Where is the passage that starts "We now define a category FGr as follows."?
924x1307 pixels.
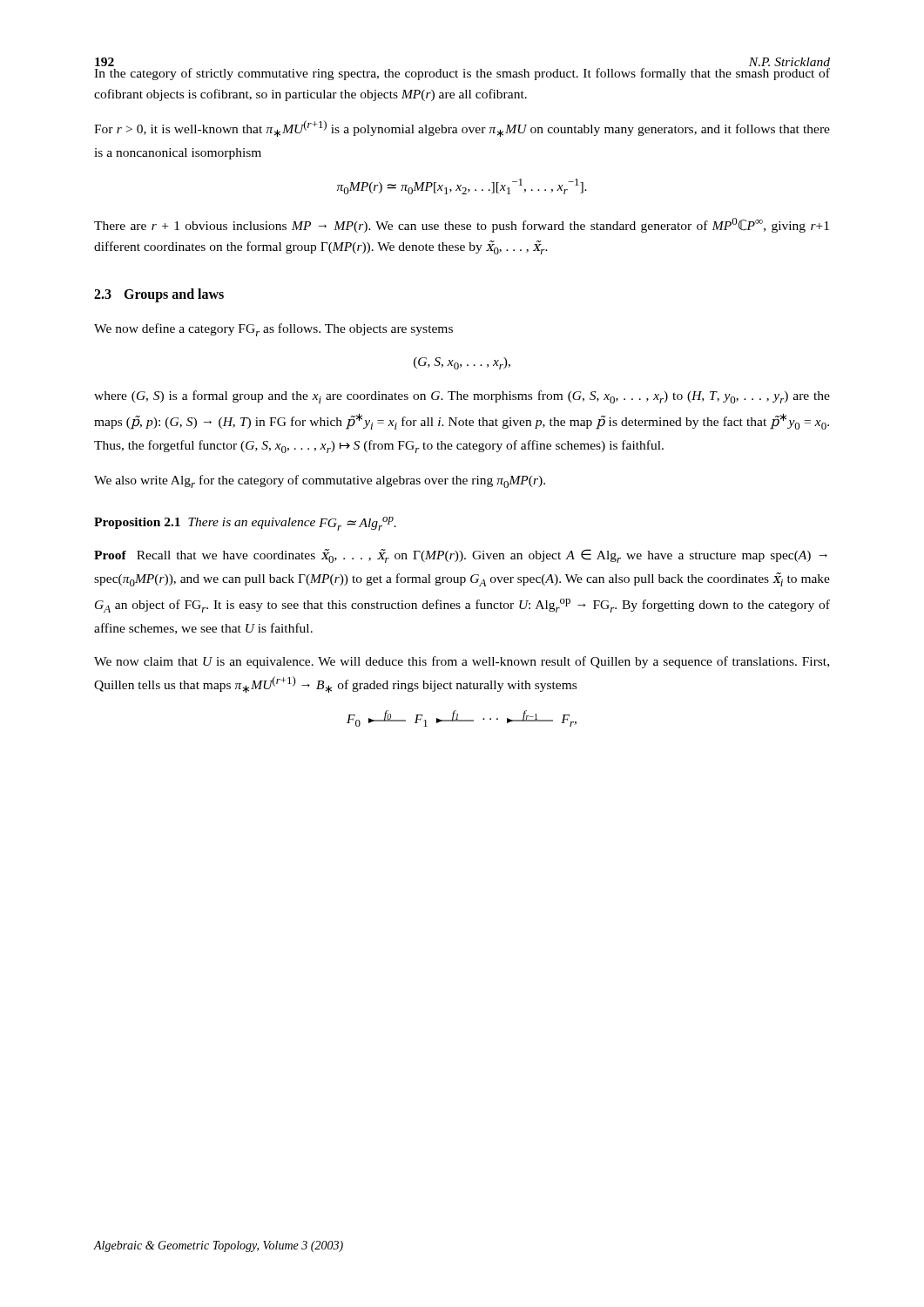(x=462, y=330)
